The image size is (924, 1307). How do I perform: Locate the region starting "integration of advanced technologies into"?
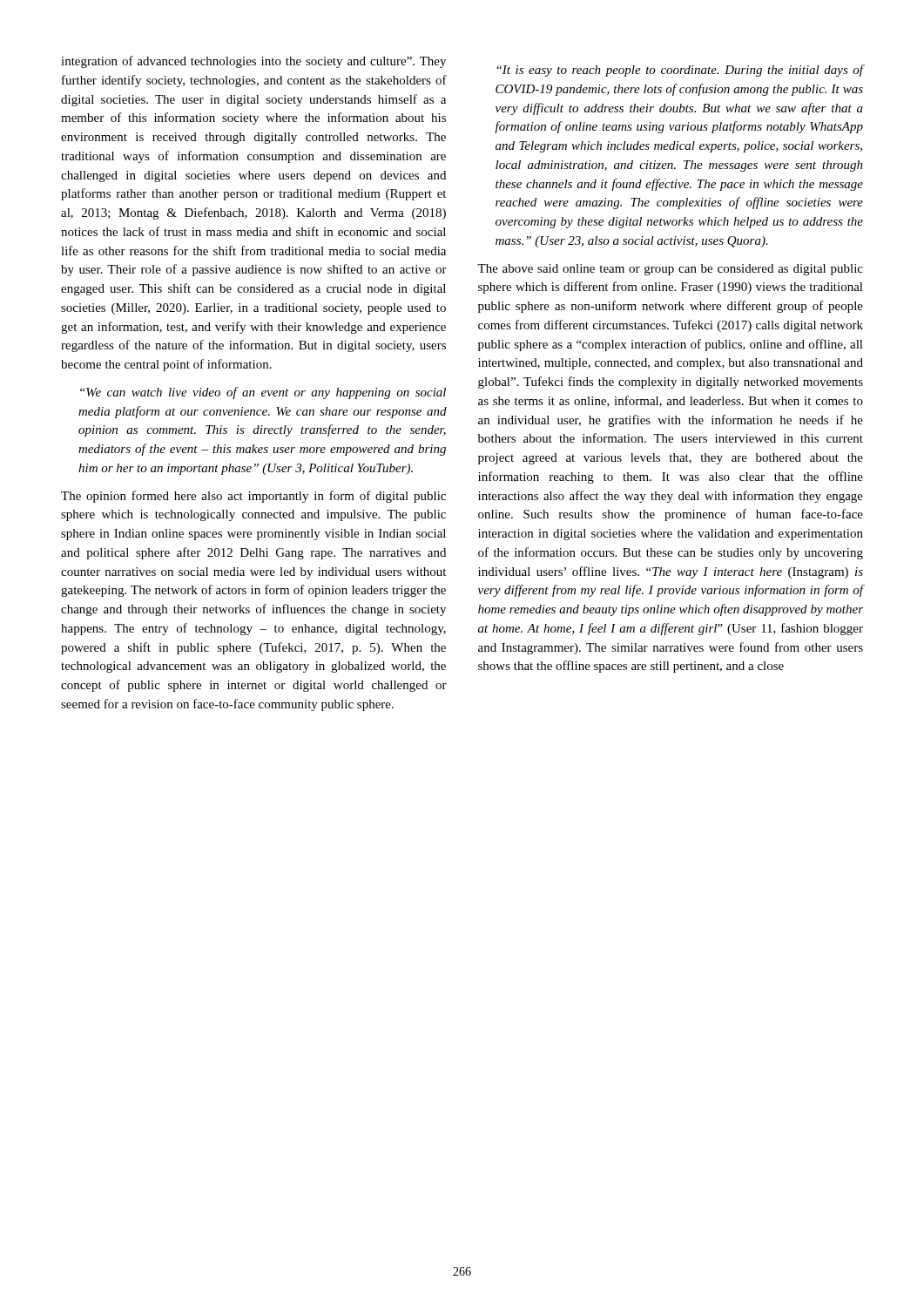tap(254, 213)
